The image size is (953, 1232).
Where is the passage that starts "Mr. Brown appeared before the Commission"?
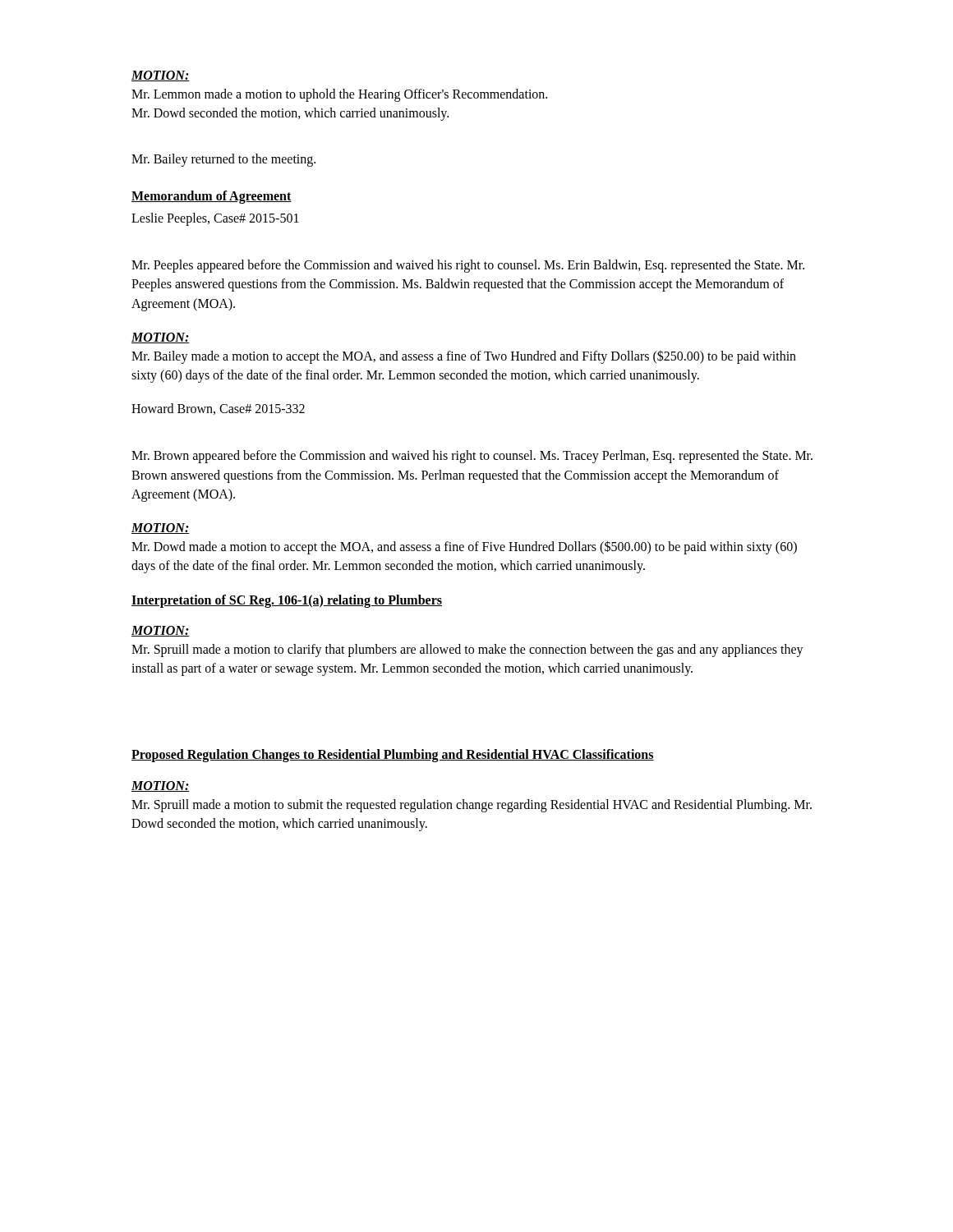coord(476,475)
